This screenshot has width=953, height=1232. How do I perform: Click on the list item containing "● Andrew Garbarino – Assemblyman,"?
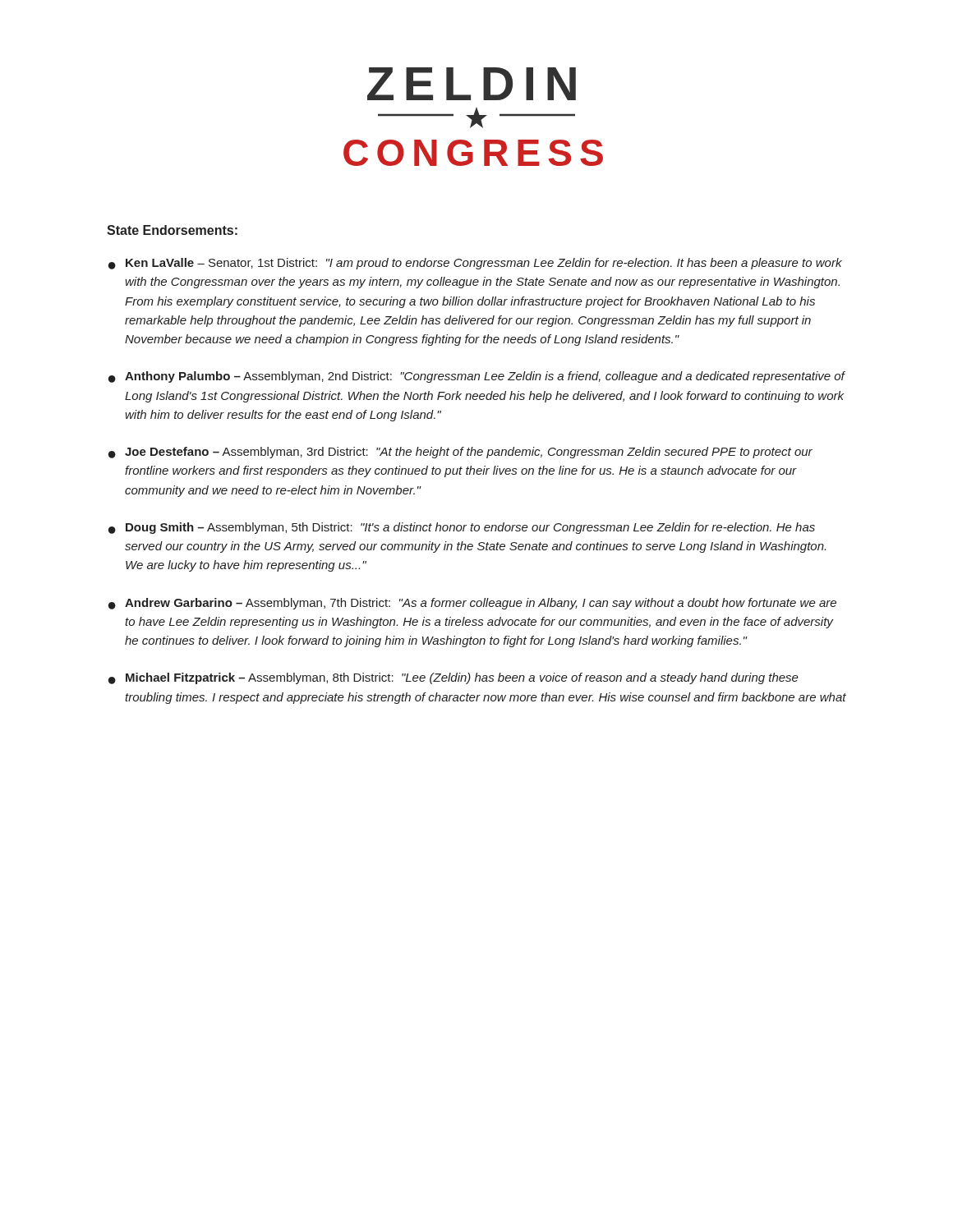tap(476, 621)
